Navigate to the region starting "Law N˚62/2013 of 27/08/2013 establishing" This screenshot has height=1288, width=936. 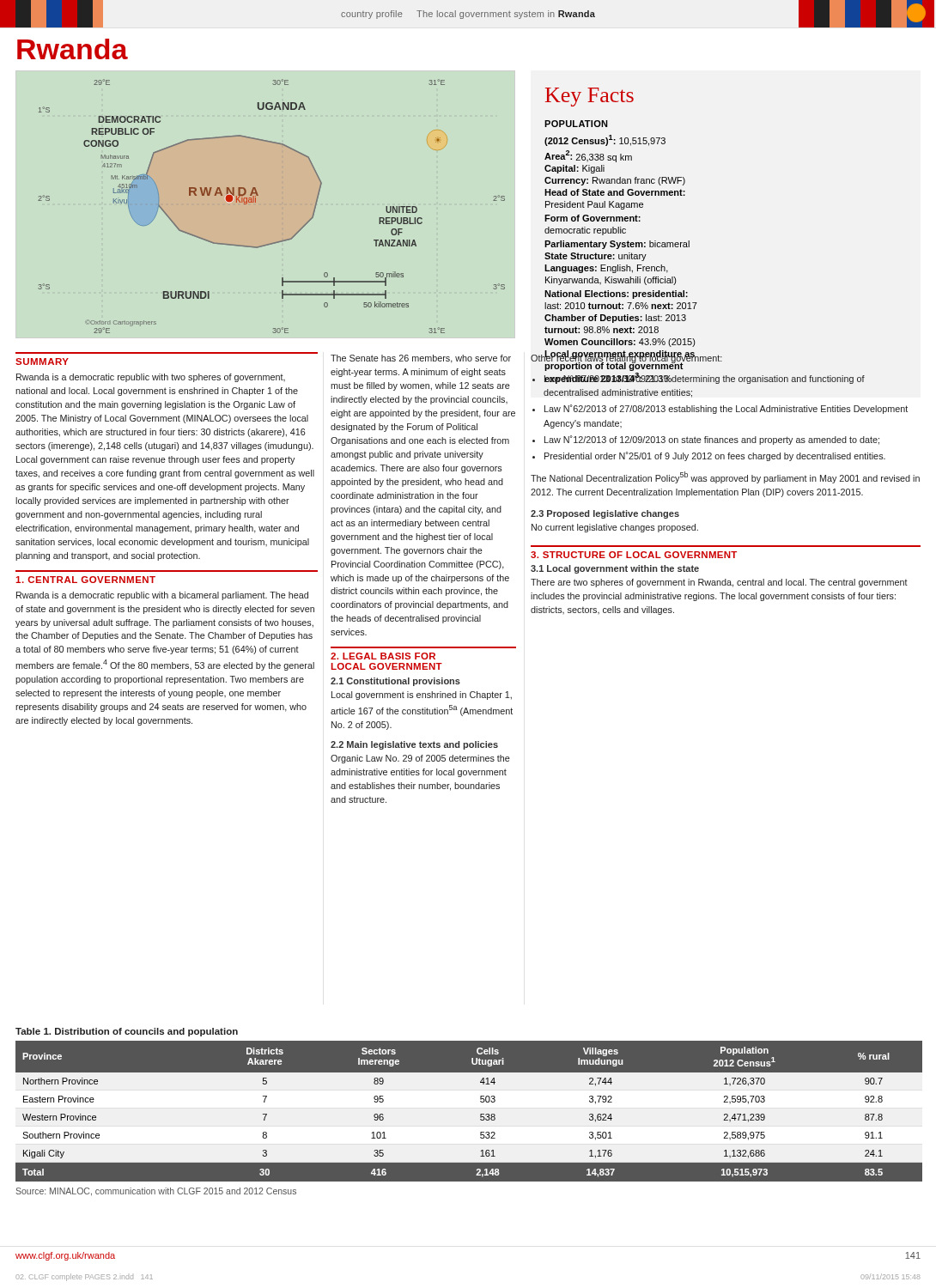[726, 416]
